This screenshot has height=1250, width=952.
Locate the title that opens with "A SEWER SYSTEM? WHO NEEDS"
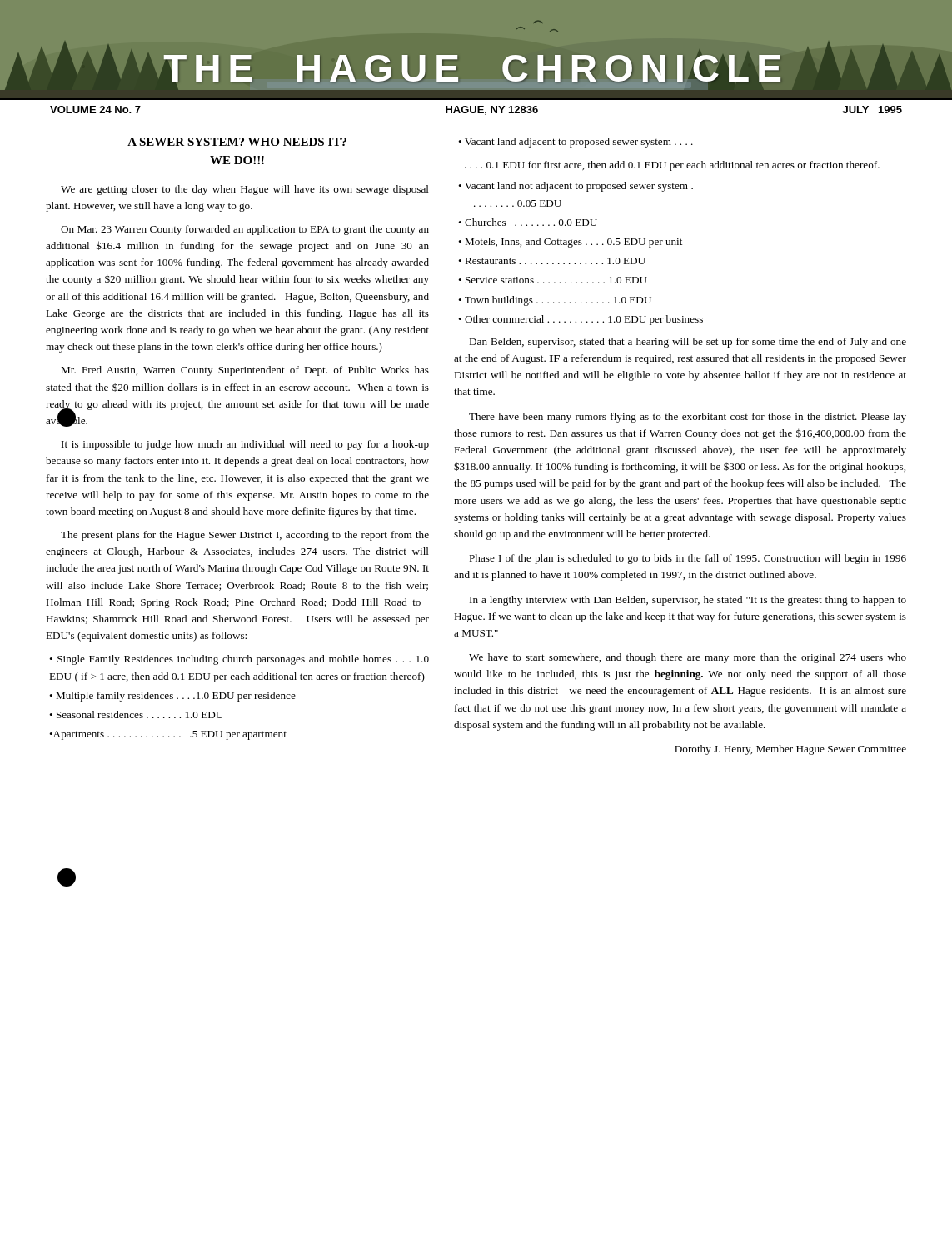[x=237, y=151]
